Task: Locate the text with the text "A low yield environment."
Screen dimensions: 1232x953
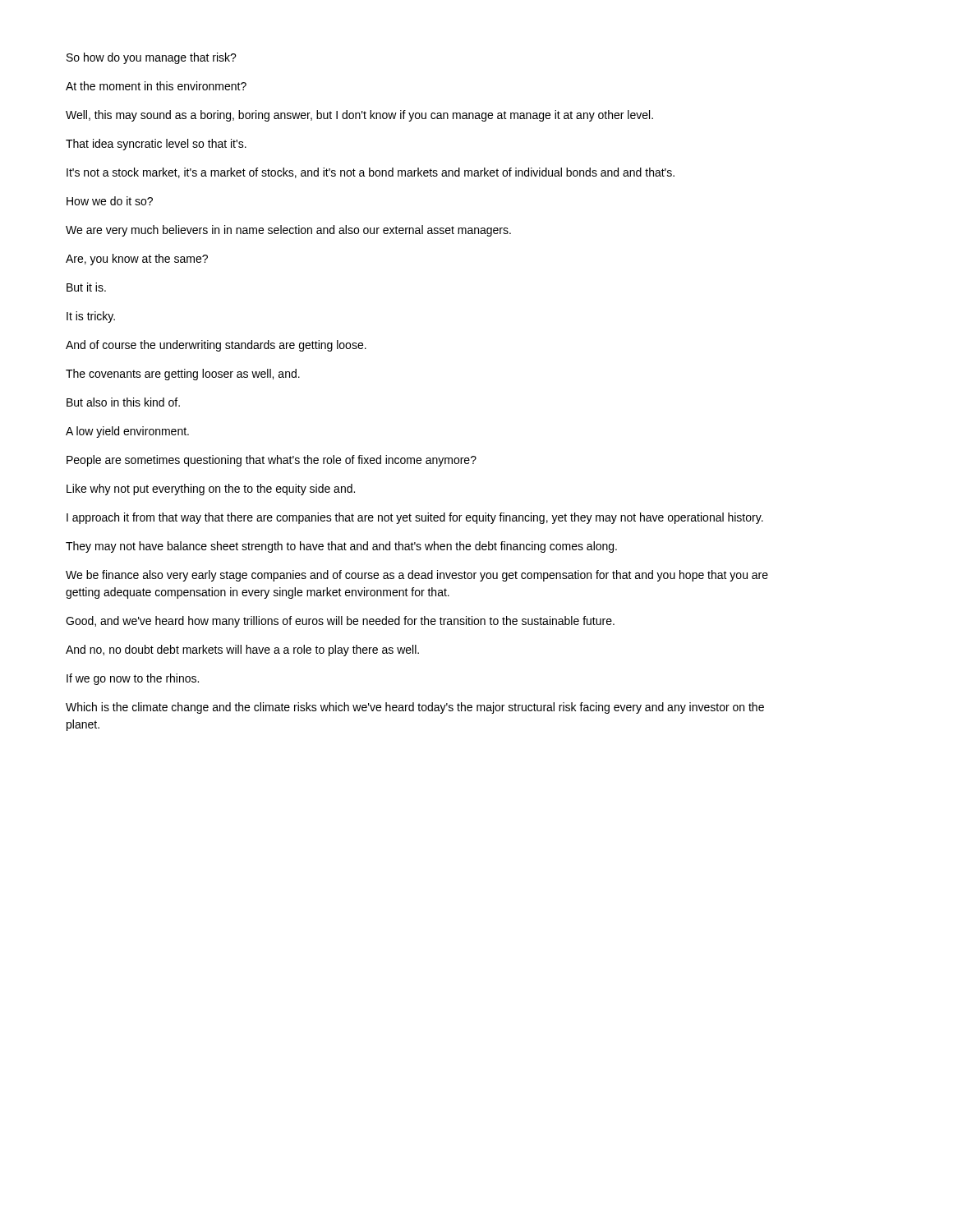Action: (x=128, y=431)
